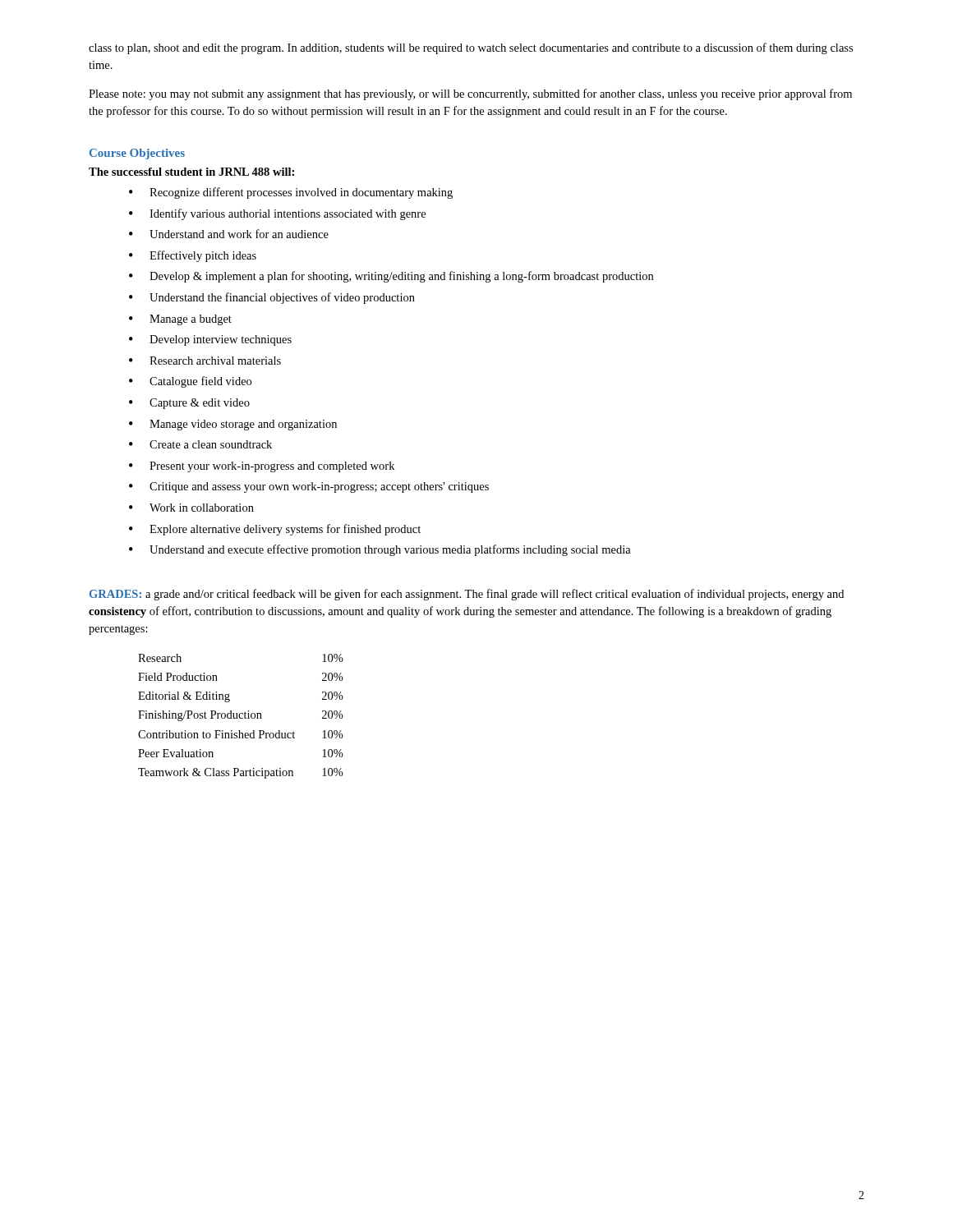The image size is (953, 1232).
Task: Where does it say "•Develop interview techniques"?
Action: [210, 340]
